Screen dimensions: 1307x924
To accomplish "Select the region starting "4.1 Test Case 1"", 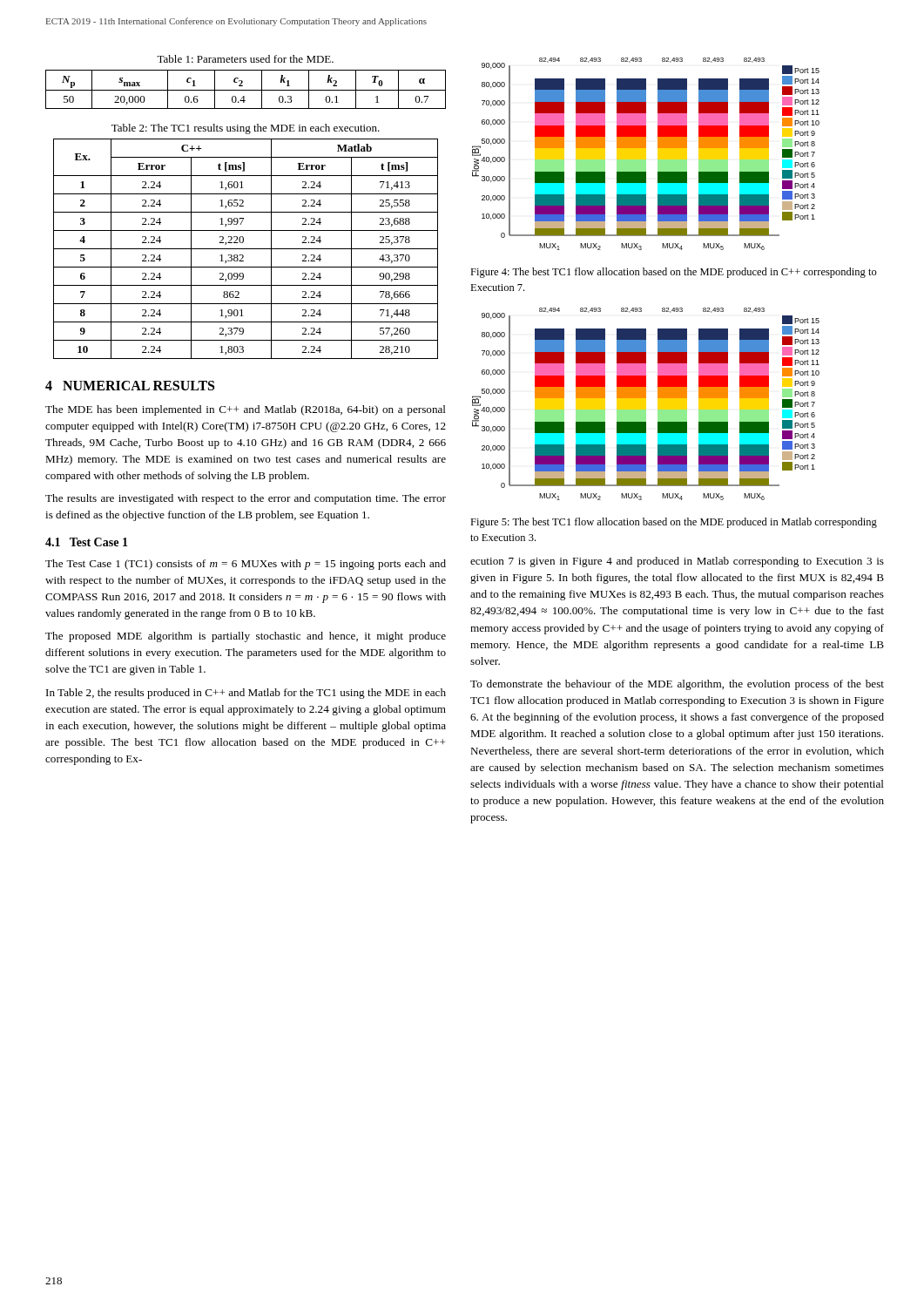I will pyautogui.click(x=87, y=542).
